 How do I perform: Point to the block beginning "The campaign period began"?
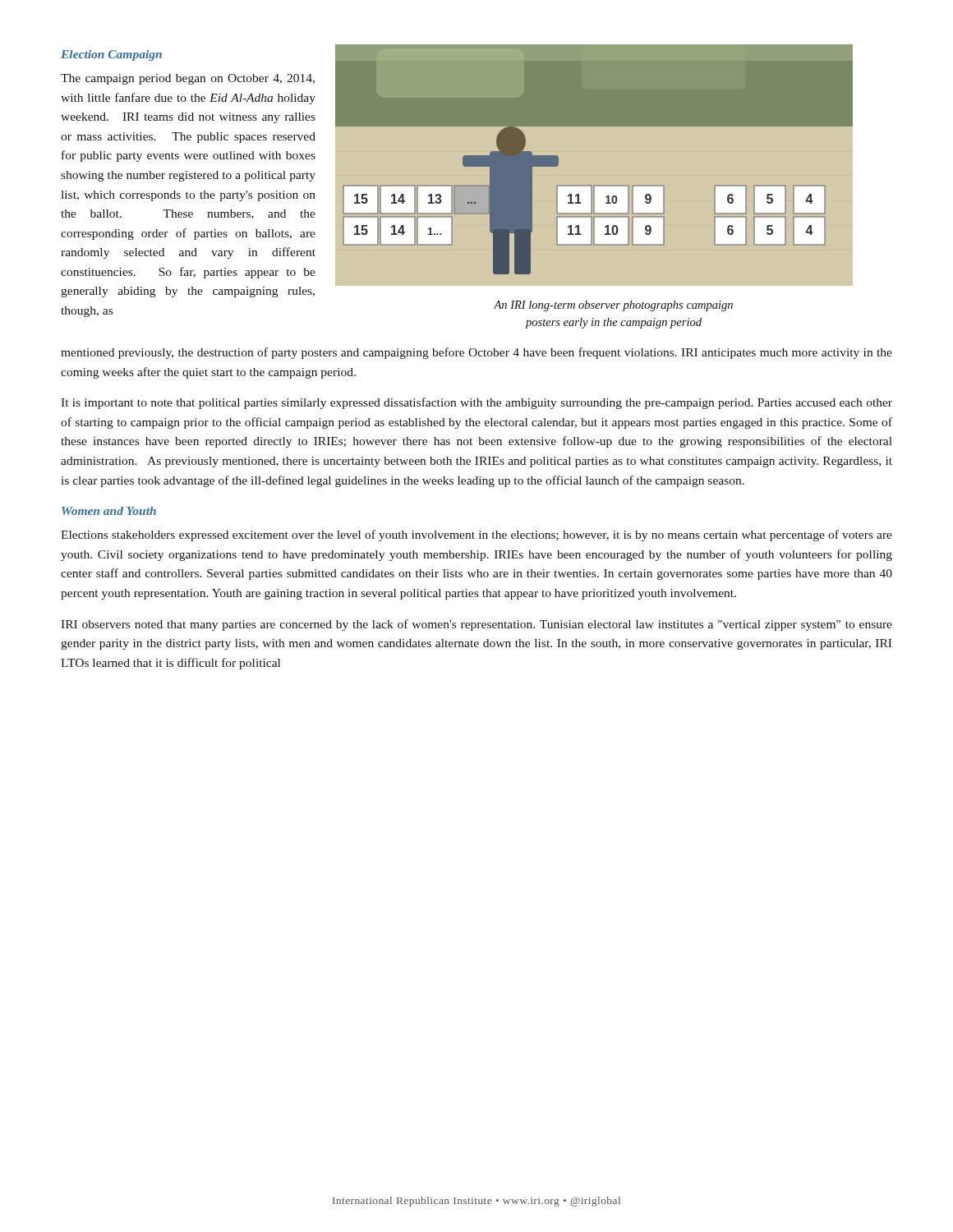coord(188,194)
